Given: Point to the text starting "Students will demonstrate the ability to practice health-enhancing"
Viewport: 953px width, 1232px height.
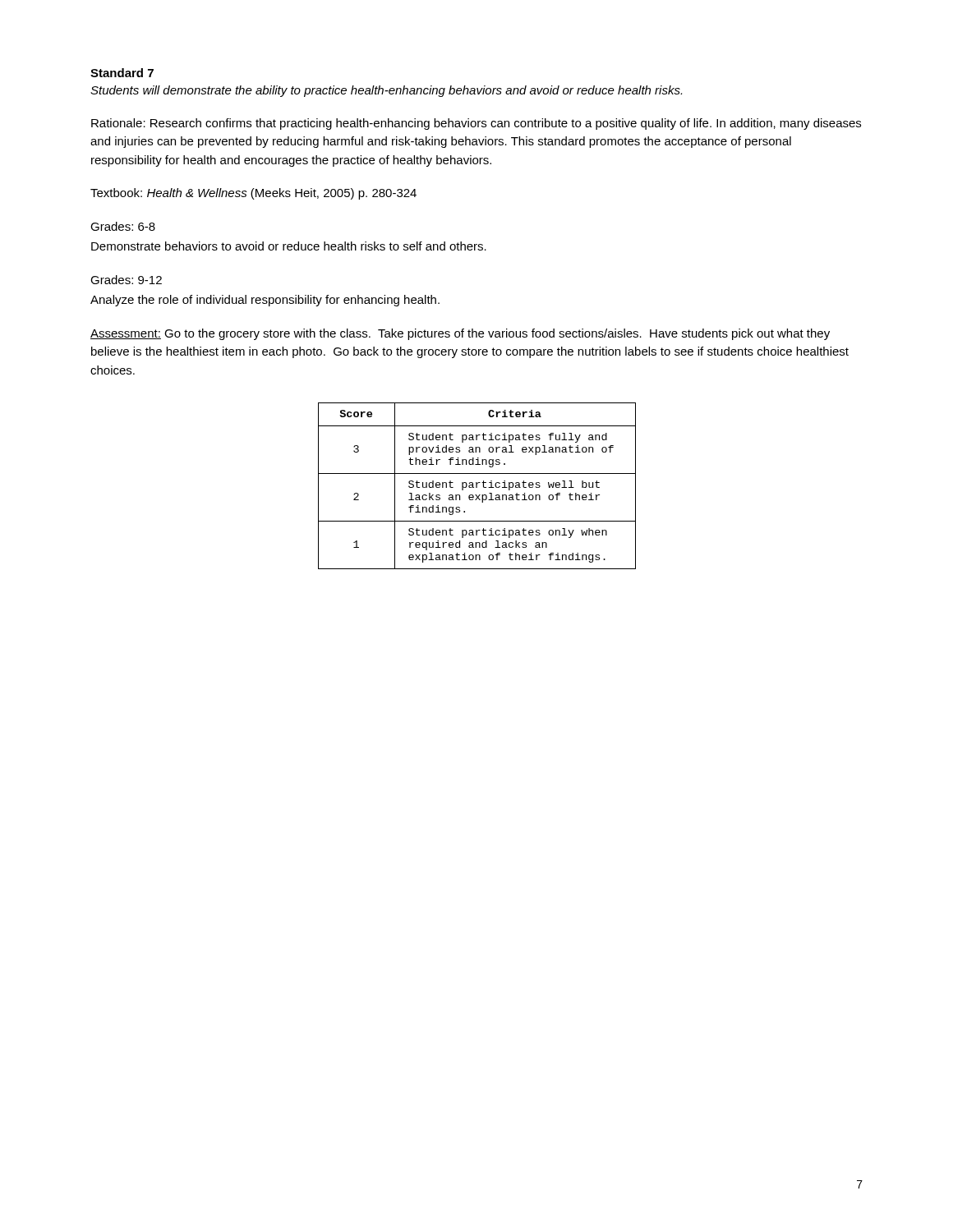Looking at the screenshot, I should point(387,90).
